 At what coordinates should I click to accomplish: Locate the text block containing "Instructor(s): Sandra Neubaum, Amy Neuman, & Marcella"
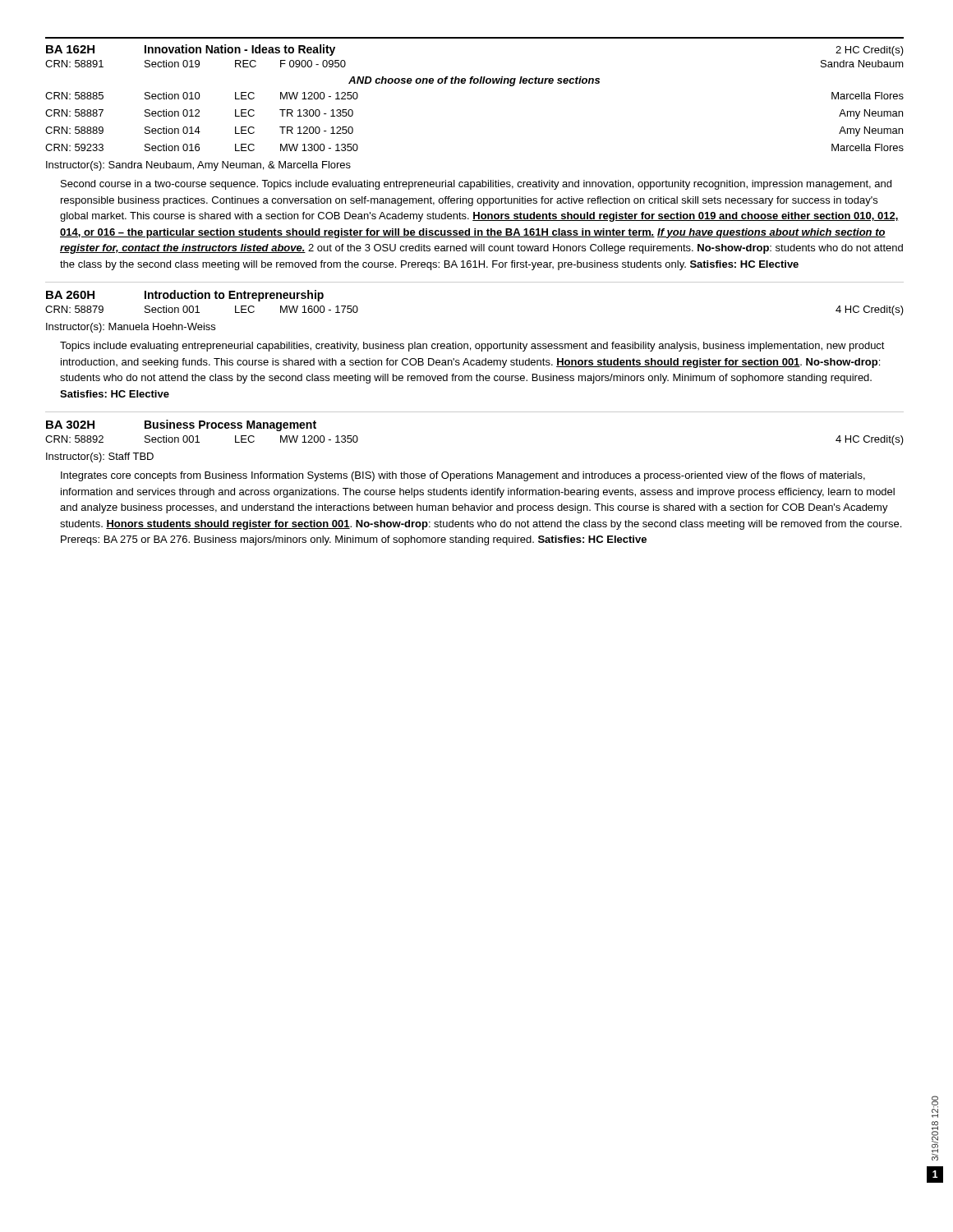point(198,166)
